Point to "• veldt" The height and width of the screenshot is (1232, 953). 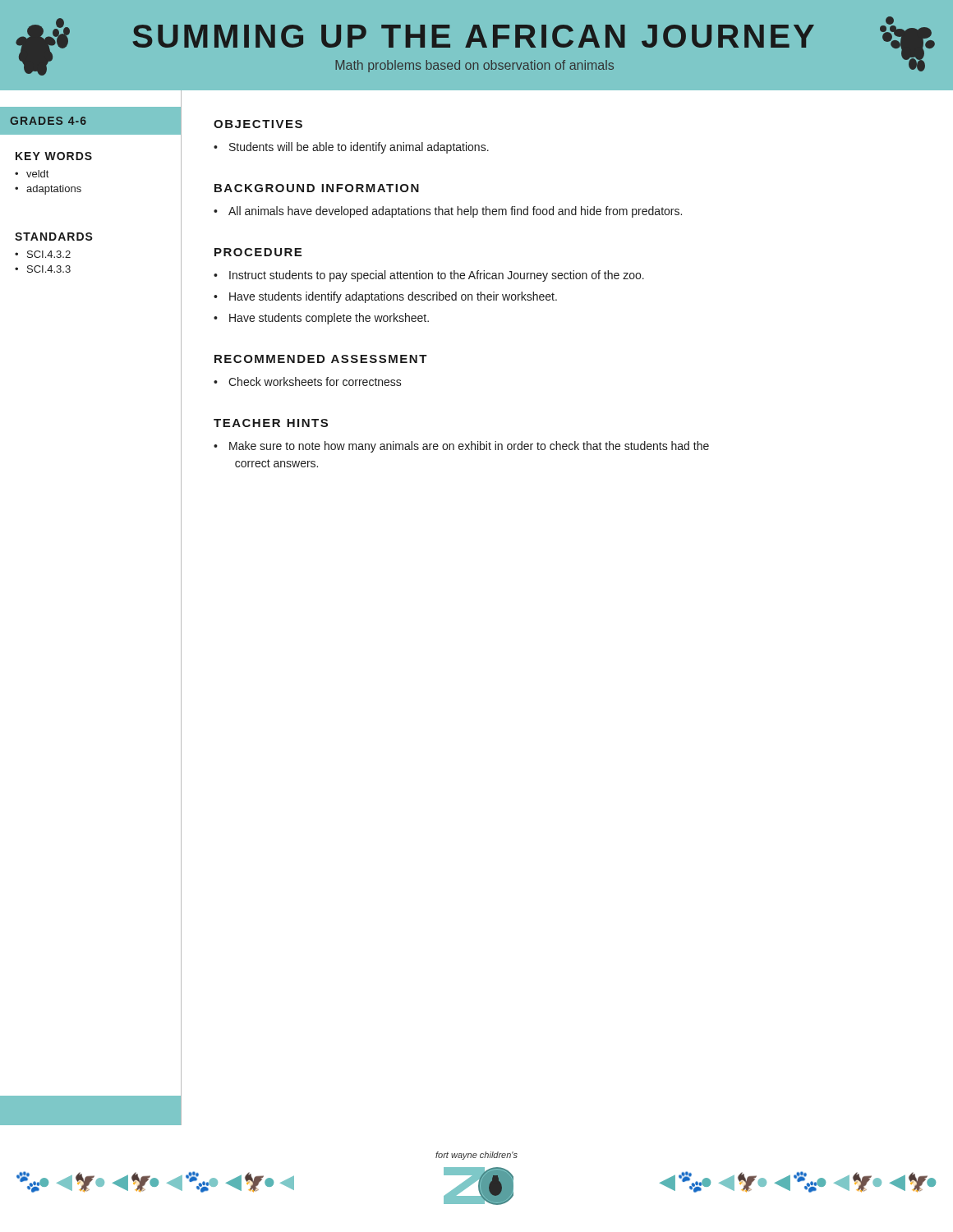tap(32, 174)
